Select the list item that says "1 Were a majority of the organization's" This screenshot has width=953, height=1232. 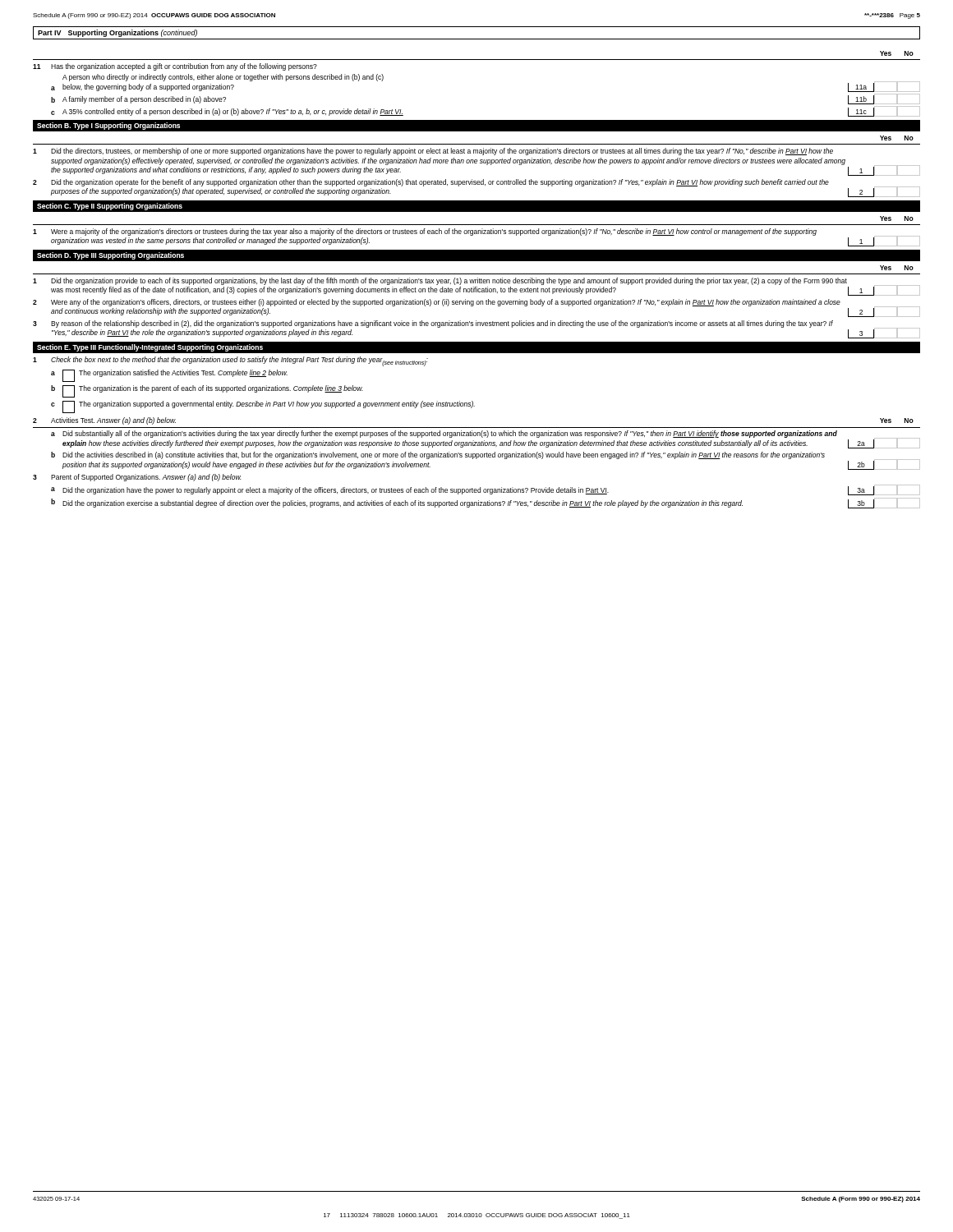(476, 237)
